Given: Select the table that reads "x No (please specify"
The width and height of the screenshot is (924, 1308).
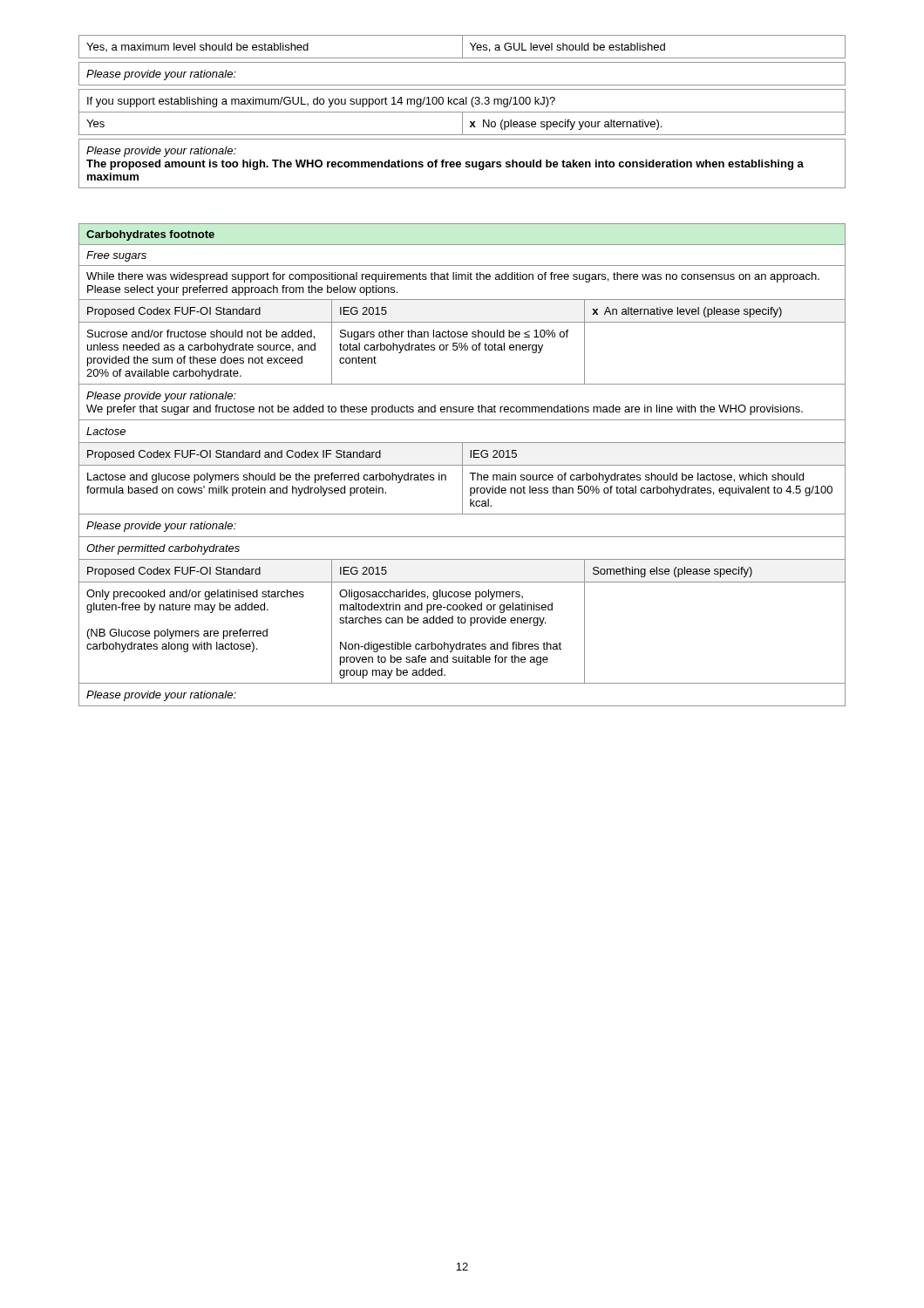Looking at the screenshot, I should pos(462,112).
